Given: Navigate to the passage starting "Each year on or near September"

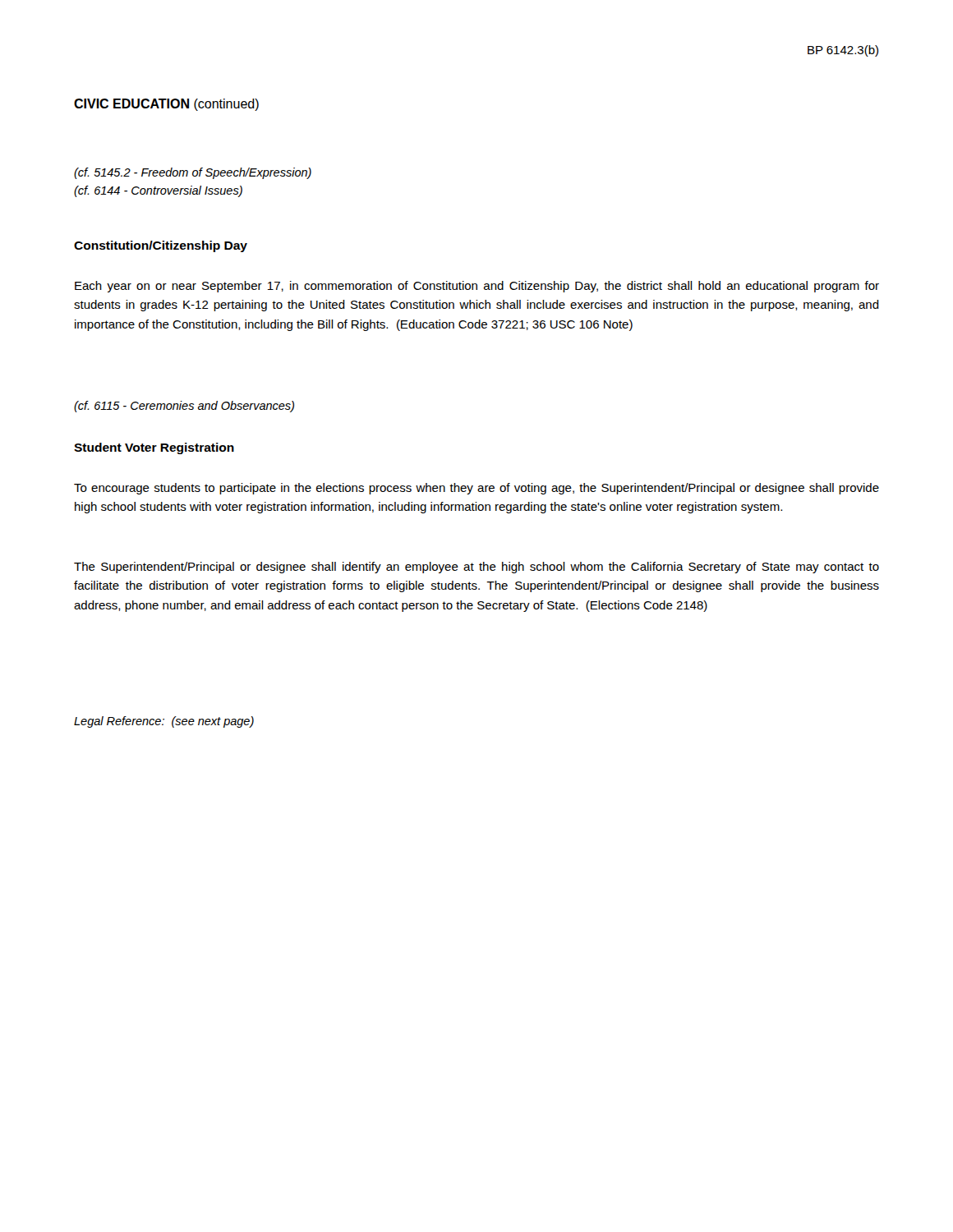Looking at the screenshot, I should click(476, 304).
